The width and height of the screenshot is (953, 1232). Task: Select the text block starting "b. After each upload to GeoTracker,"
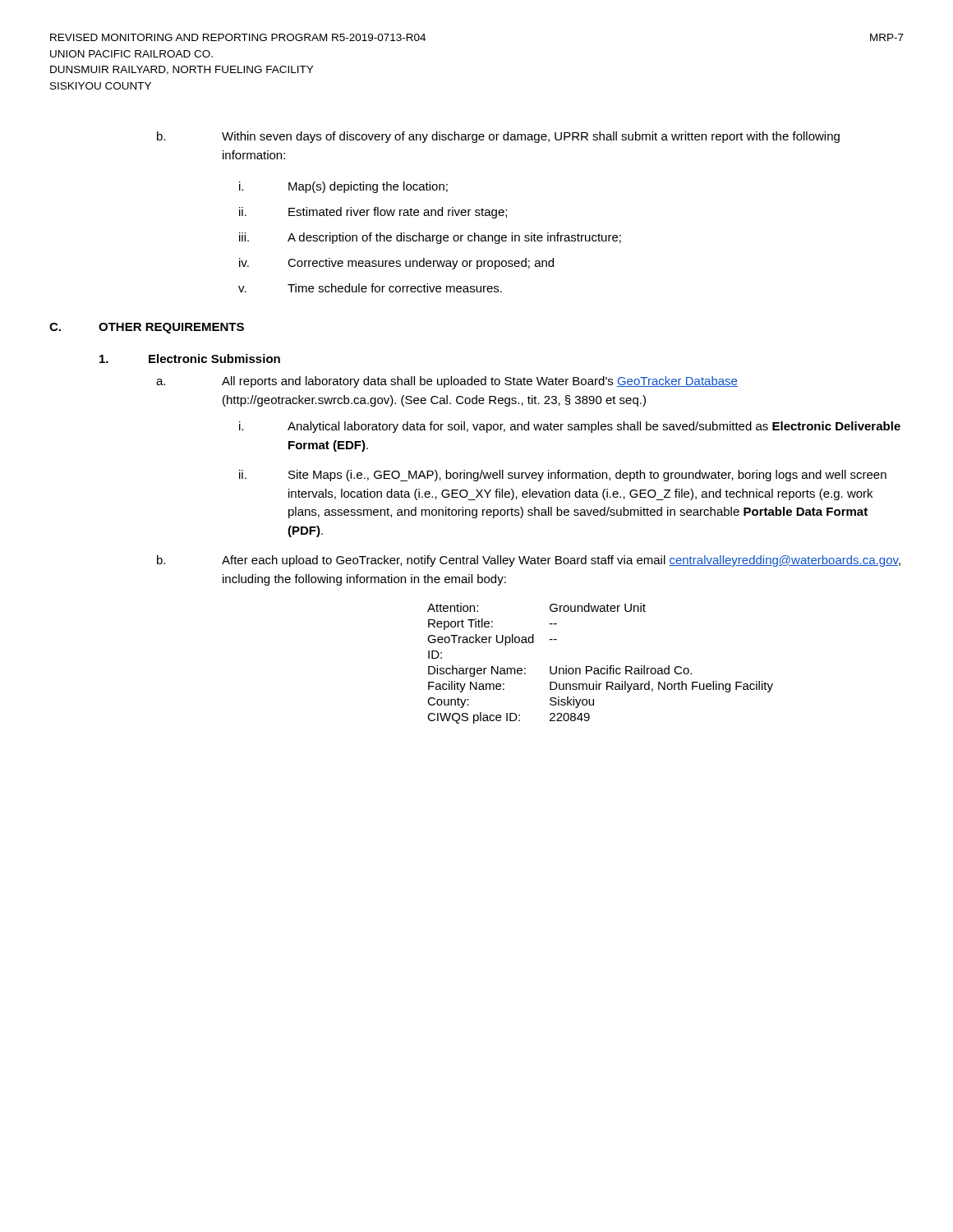coord(476,570)
